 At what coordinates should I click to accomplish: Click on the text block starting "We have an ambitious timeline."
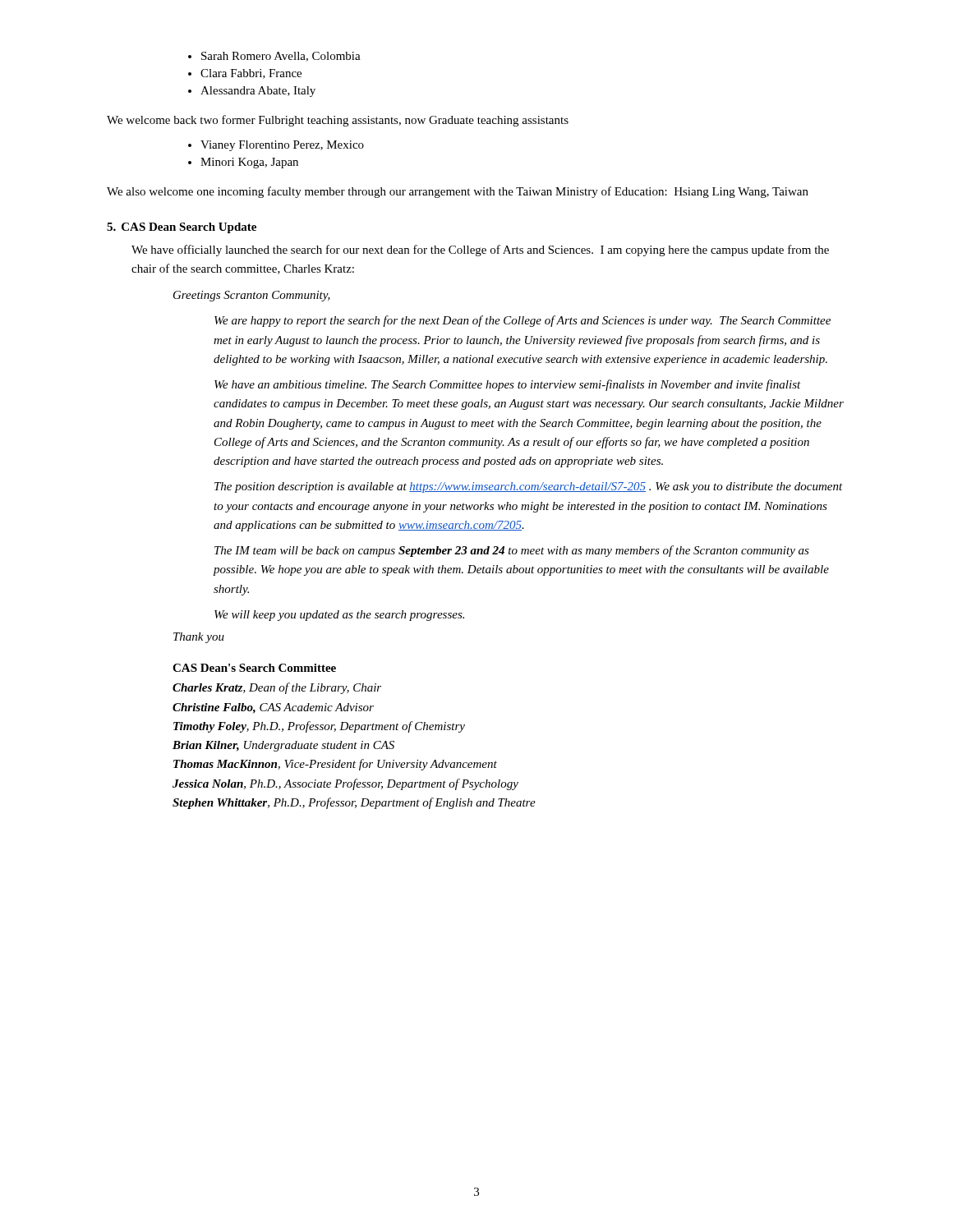pyautogui.click(x=529, y=423)
